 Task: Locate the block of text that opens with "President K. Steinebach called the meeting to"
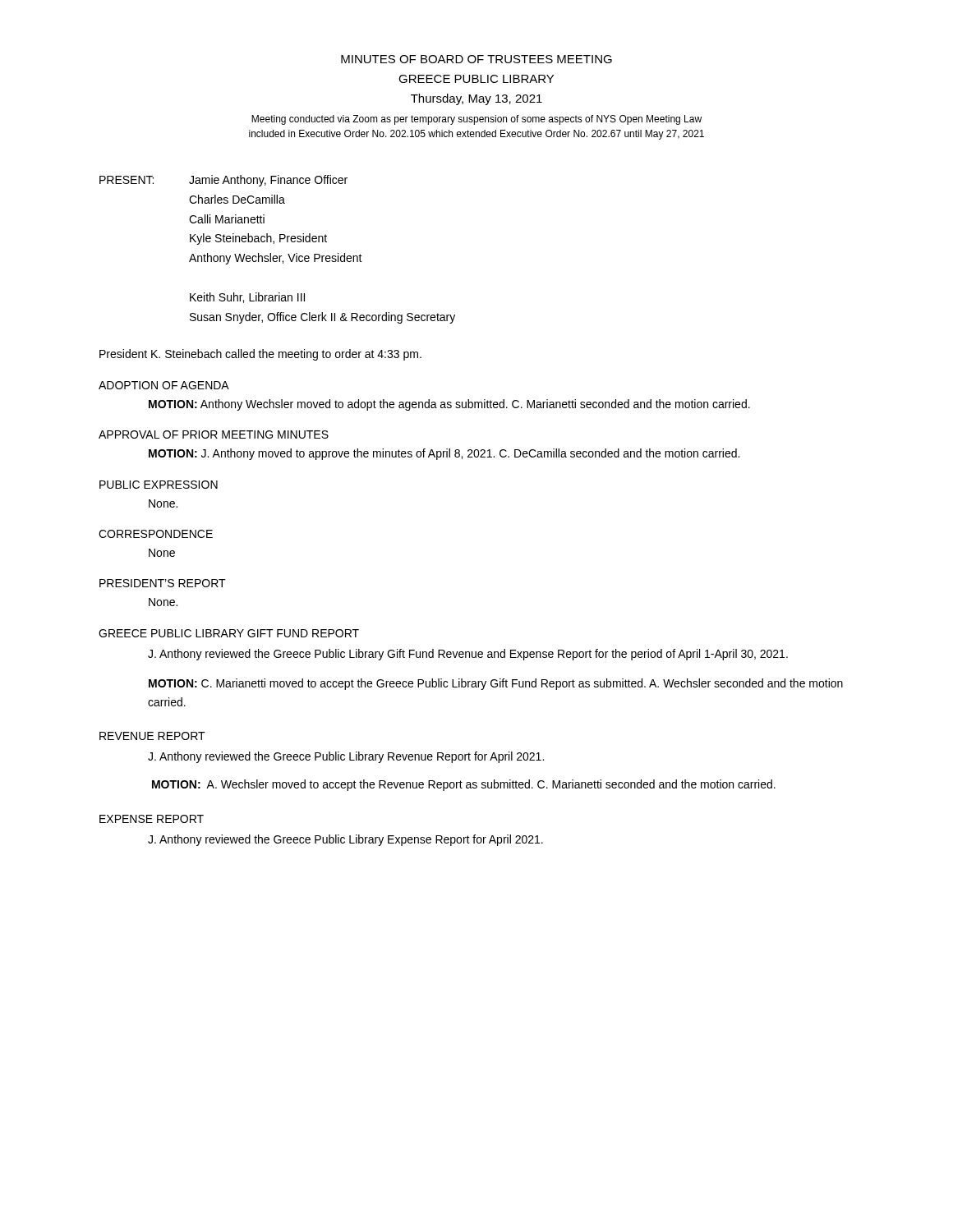point(260,354)
